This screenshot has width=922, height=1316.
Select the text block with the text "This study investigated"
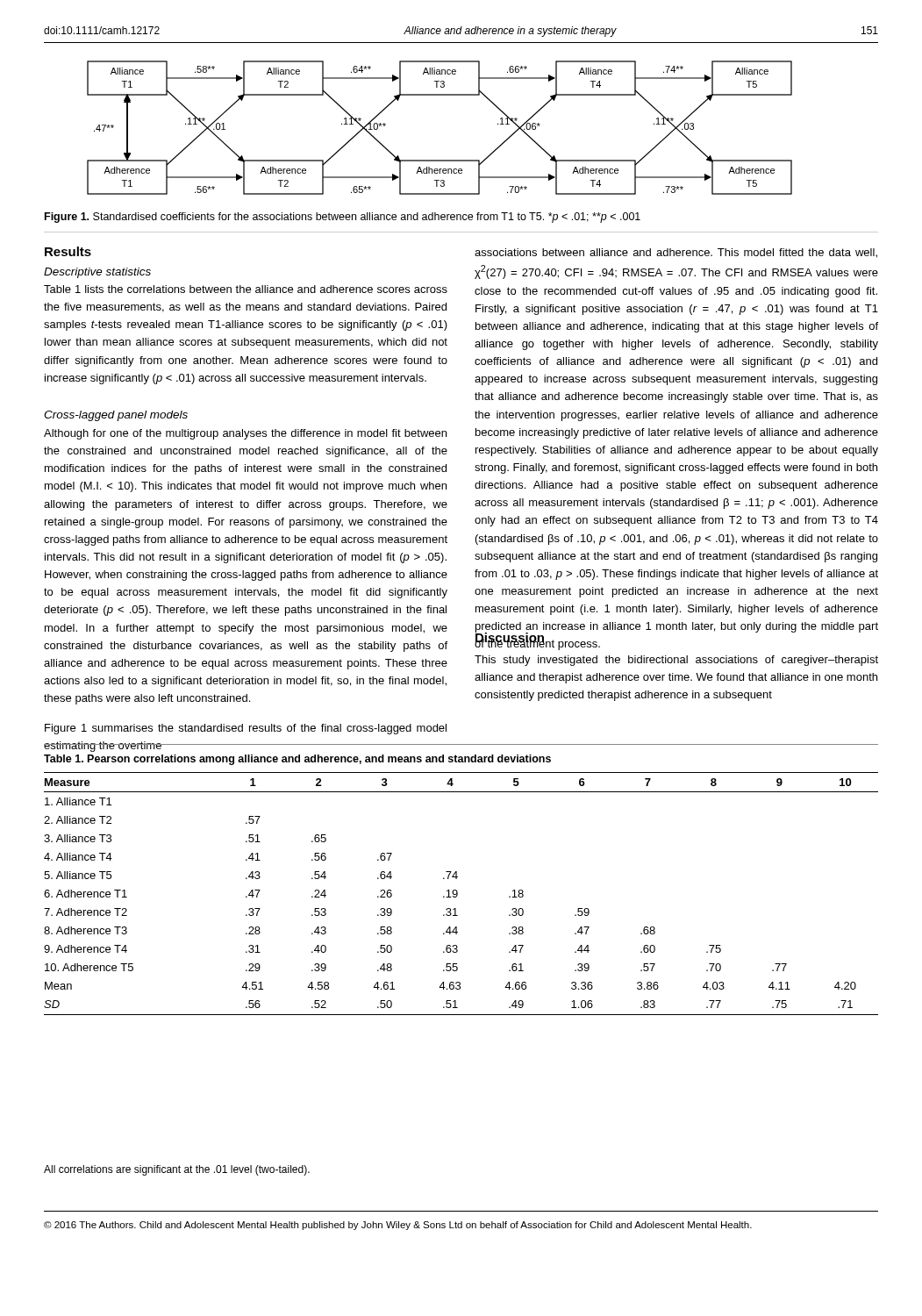[x=676, y=677]
